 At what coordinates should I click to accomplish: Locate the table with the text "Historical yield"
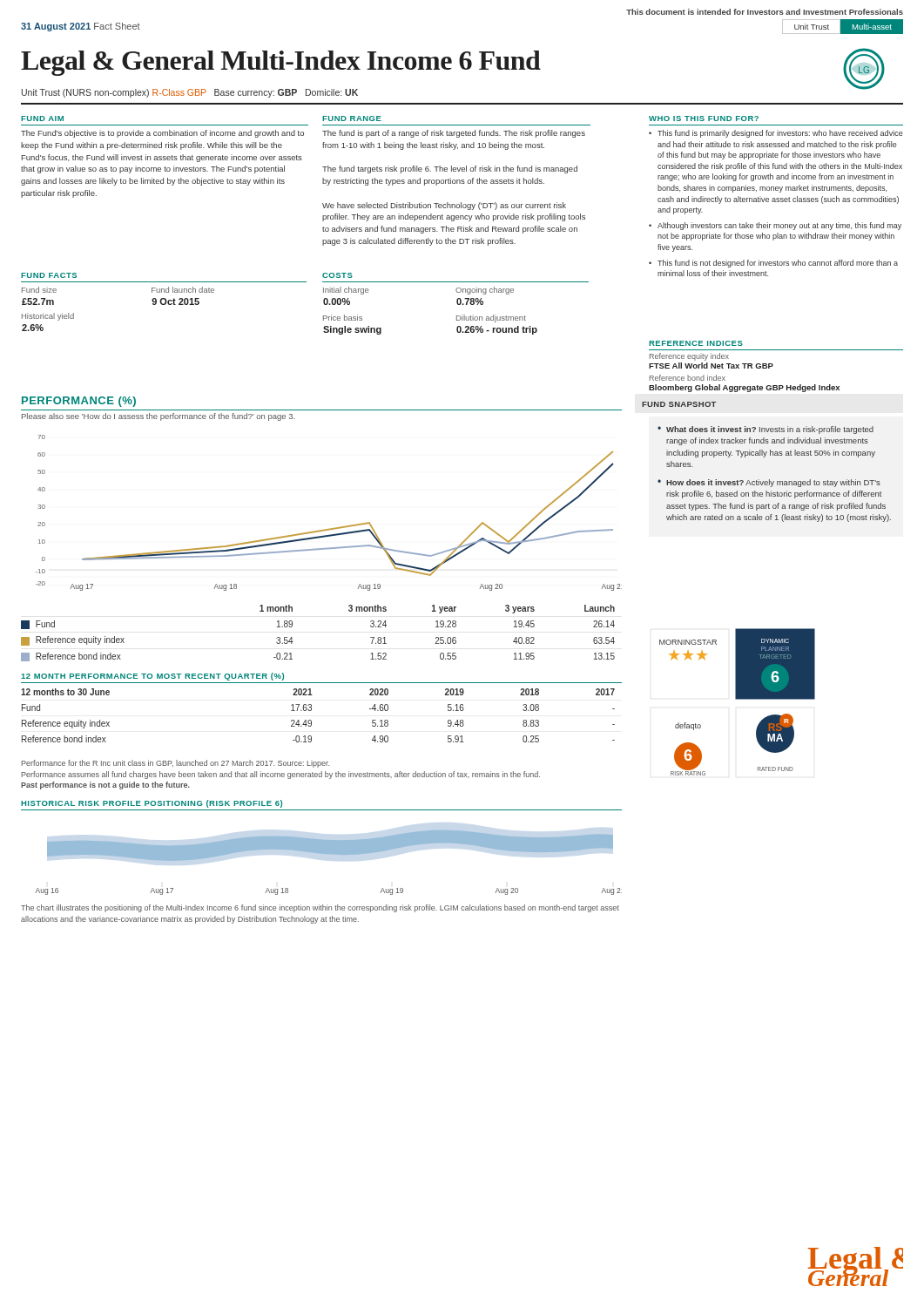tap(164, 309)
